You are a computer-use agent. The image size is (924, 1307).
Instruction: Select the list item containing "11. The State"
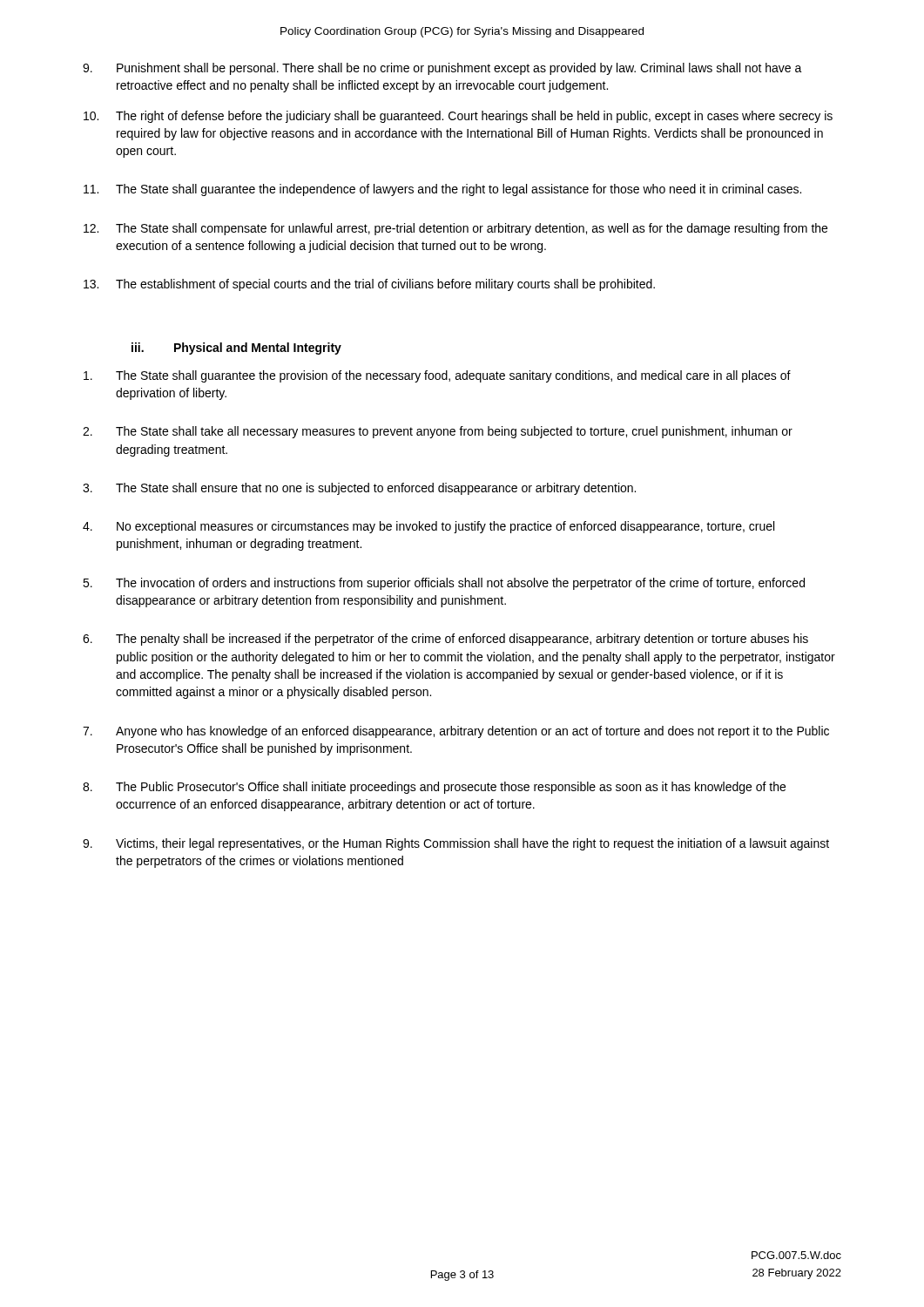(462, 190)
